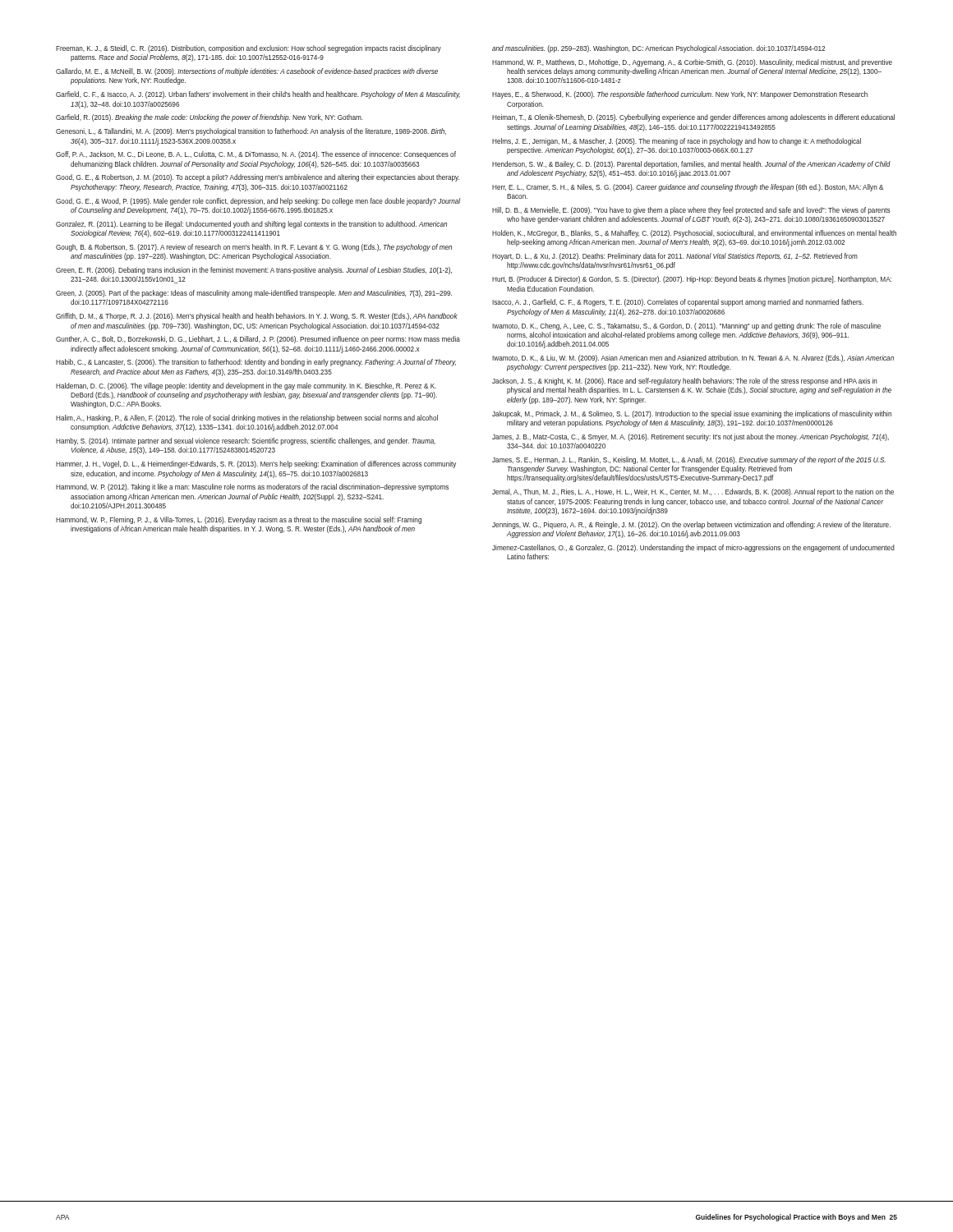This screenshot has width=953, height=1232.
Task: Click on the list item containing "Good, G. E., & Wood, P. (1995)."
Action: 258,206
